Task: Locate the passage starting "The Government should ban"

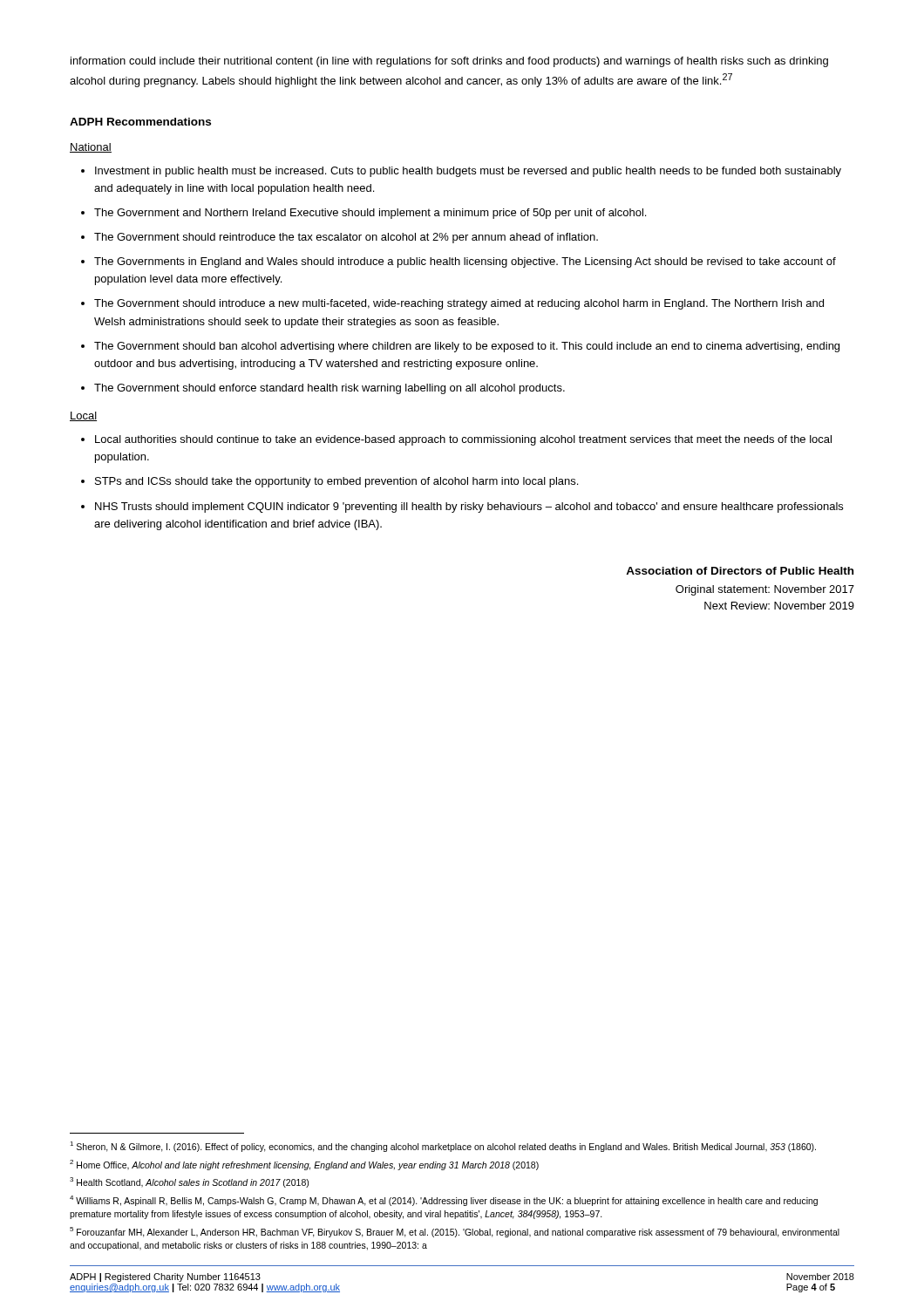Action: pos(467,354)
